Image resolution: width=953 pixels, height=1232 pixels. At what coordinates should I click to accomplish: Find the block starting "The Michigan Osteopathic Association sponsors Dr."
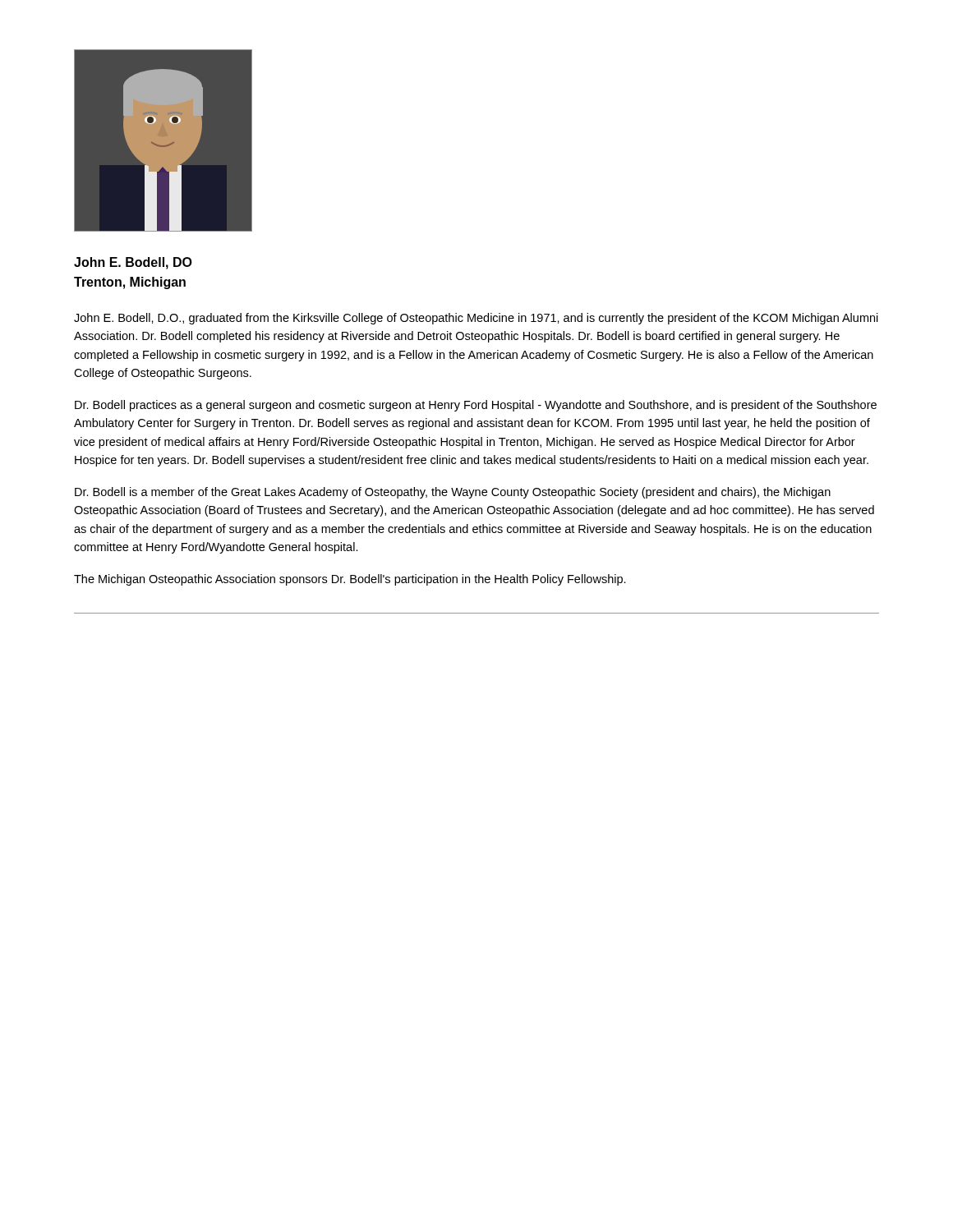click(476, 579)
